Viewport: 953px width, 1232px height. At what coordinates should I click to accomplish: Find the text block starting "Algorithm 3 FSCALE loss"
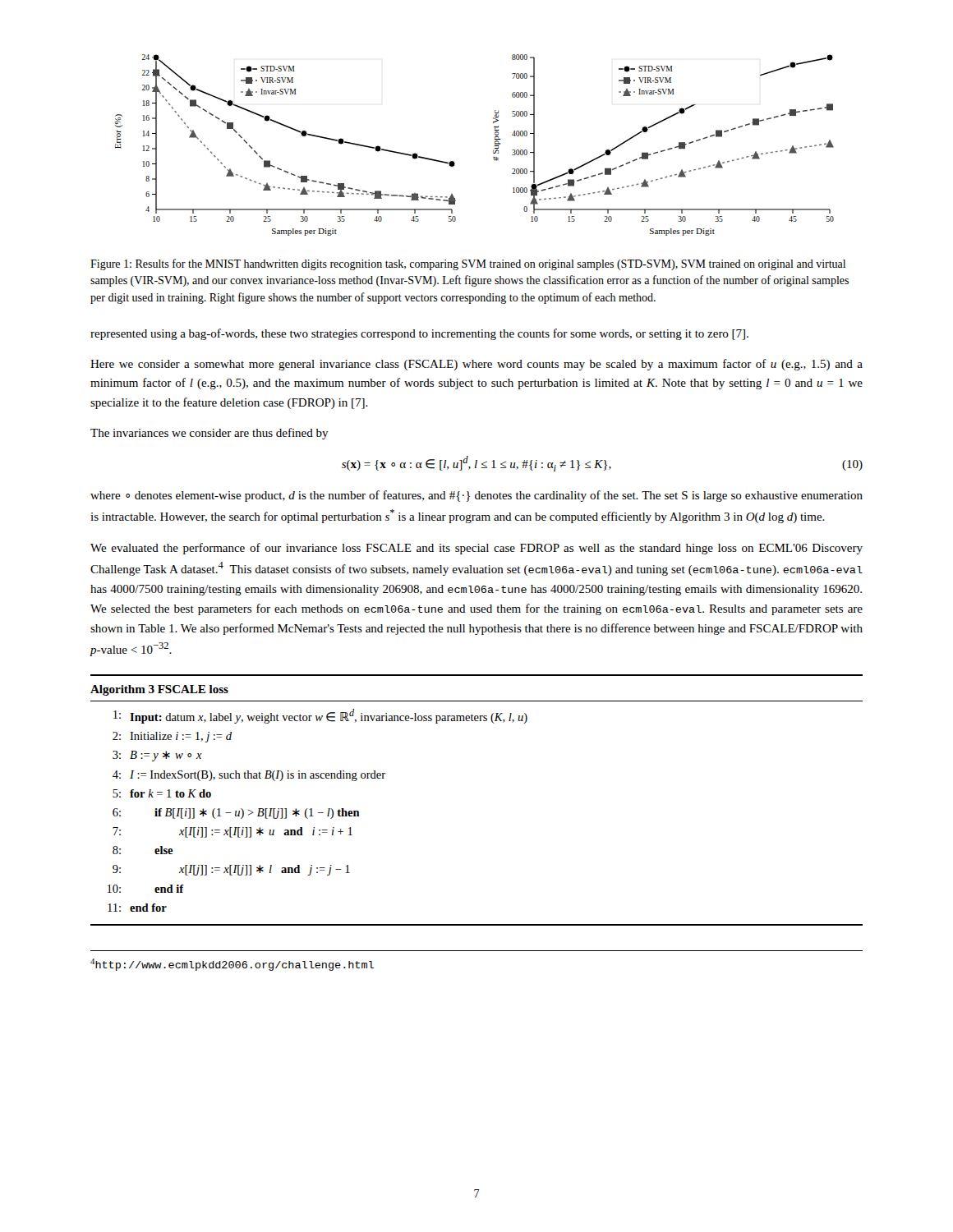(x=159, y=689)
